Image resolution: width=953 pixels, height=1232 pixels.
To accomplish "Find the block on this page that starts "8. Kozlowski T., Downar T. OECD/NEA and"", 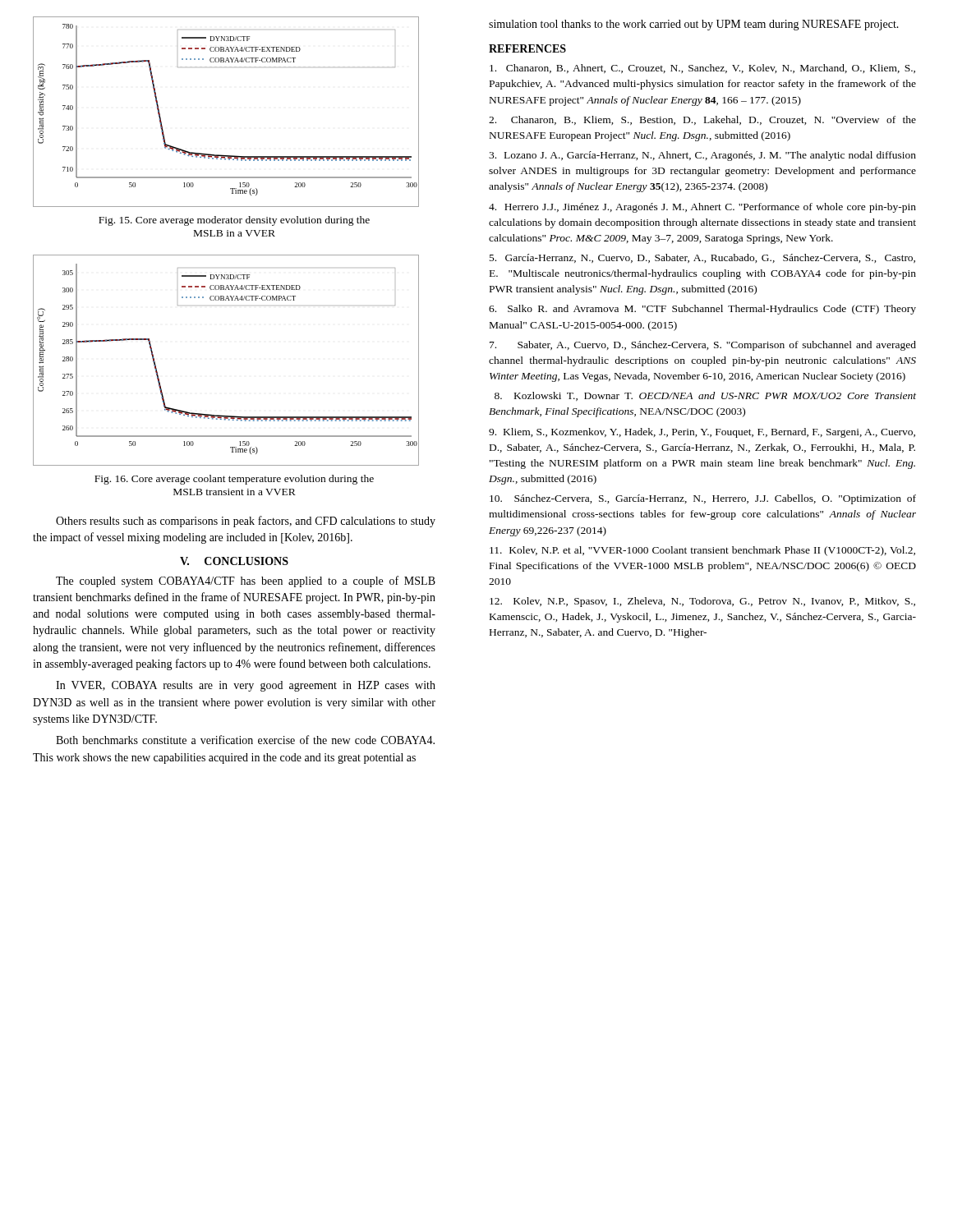I will 702,404.
